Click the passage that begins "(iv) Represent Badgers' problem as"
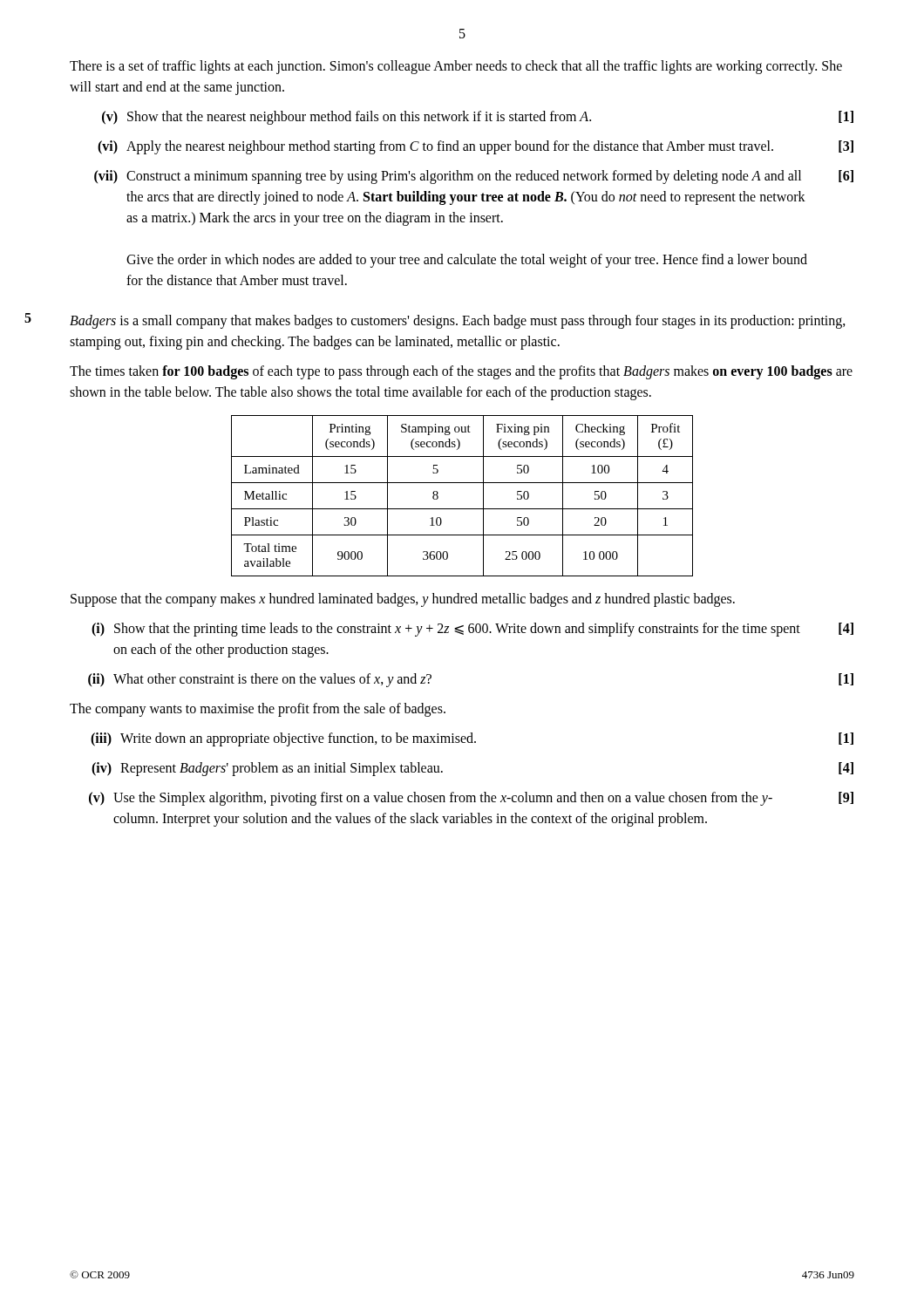Viewport: 924px width, 1308px height. point(267,769)
